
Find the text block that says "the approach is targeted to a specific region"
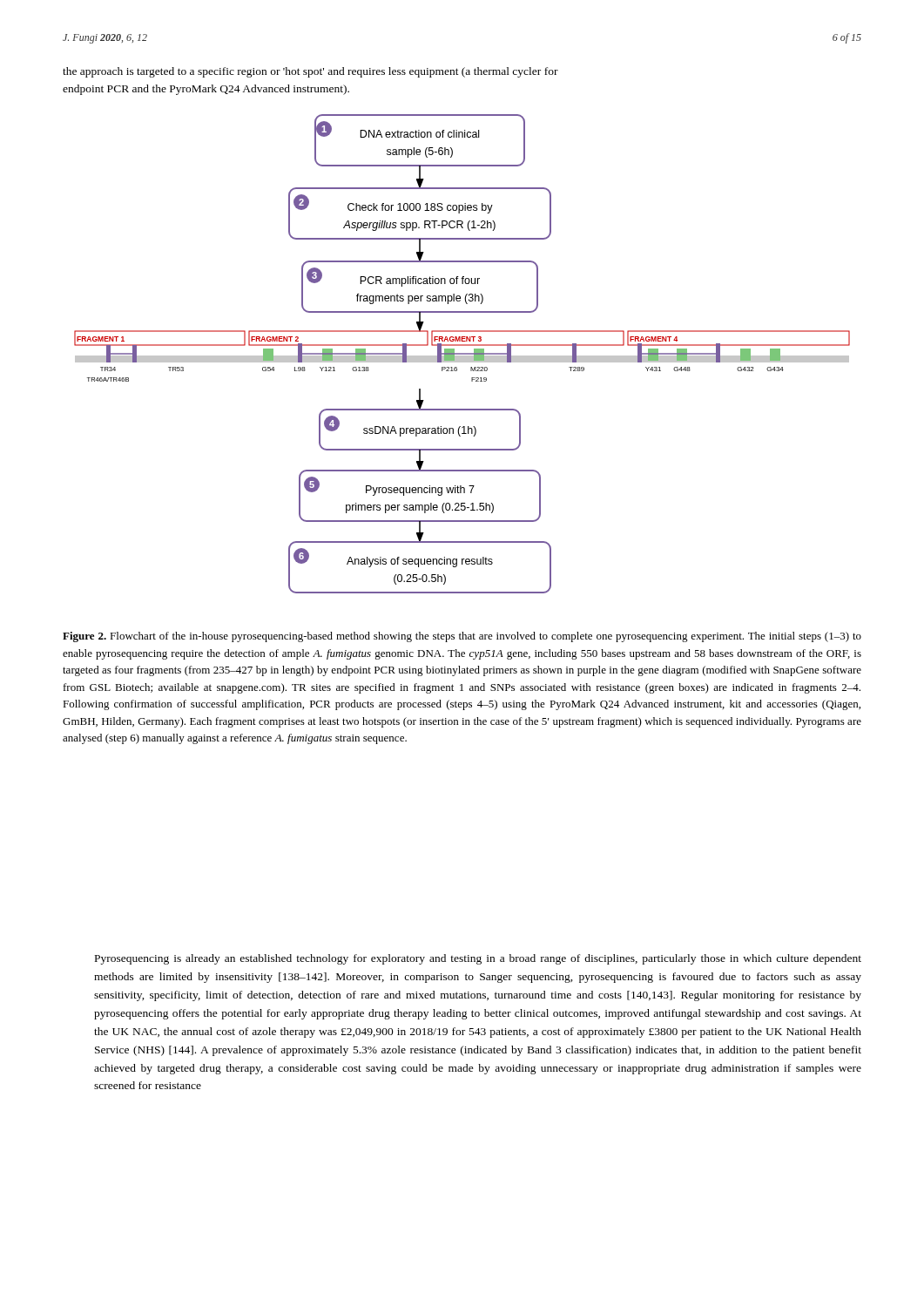pyautogui.click(x=310, y=80)
